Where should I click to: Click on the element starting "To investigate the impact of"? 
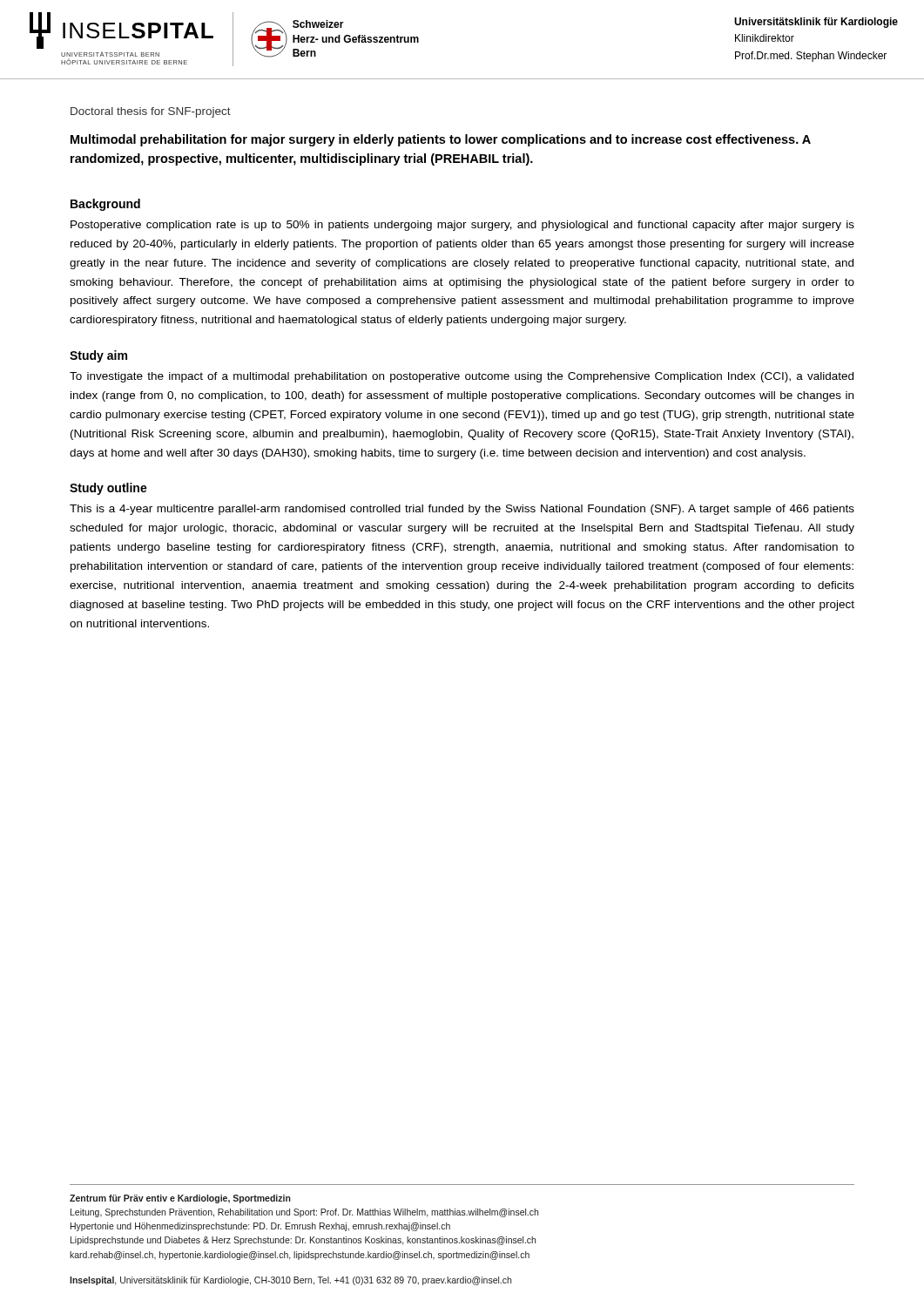click(x=462, y=414)
